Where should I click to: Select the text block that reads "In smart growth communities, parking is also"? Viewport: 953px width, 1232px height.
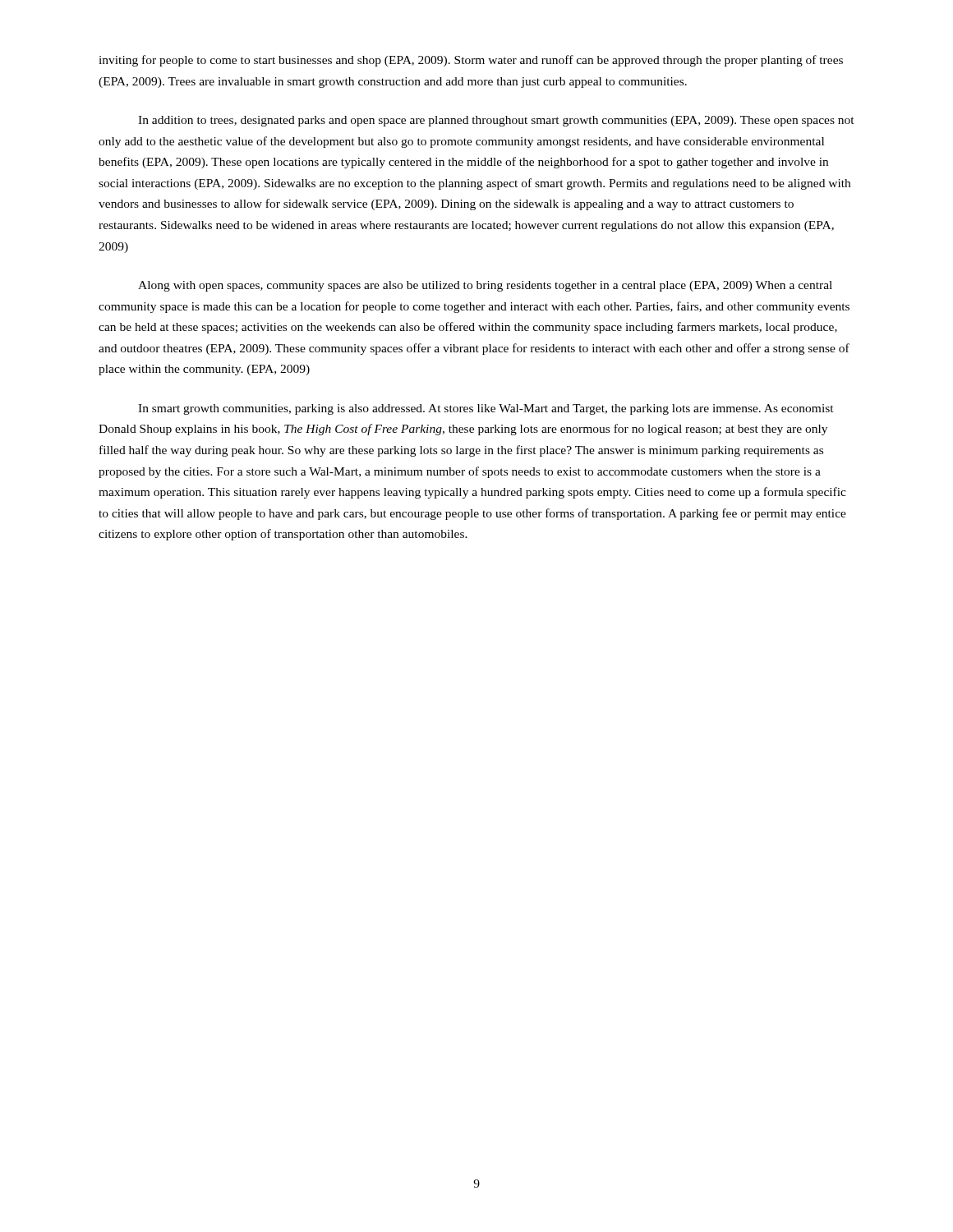pyautogui.click(x=476, y=471)
